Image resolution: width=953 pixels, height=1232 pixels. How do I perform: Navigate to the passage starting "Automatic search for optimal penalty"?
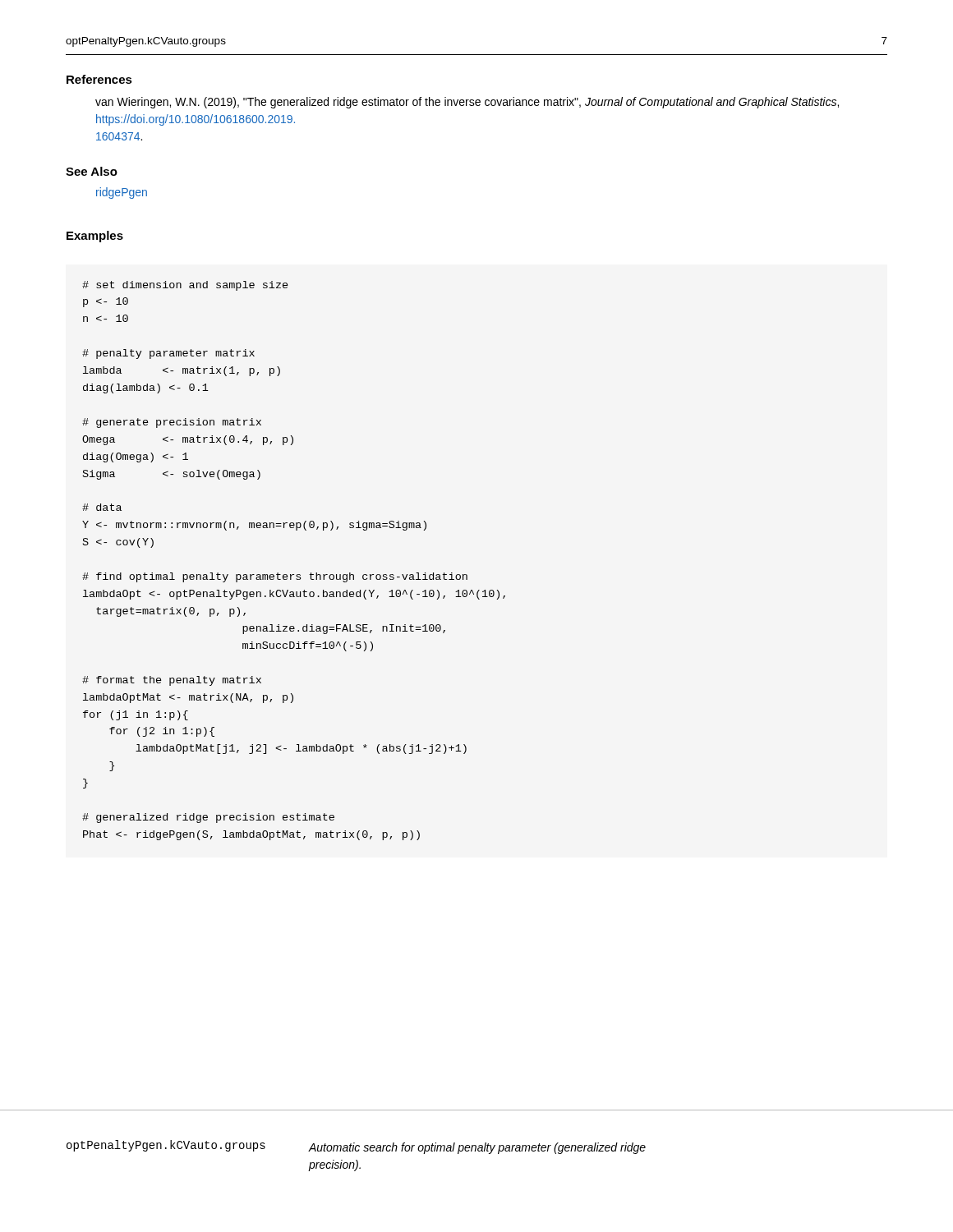477,1156
